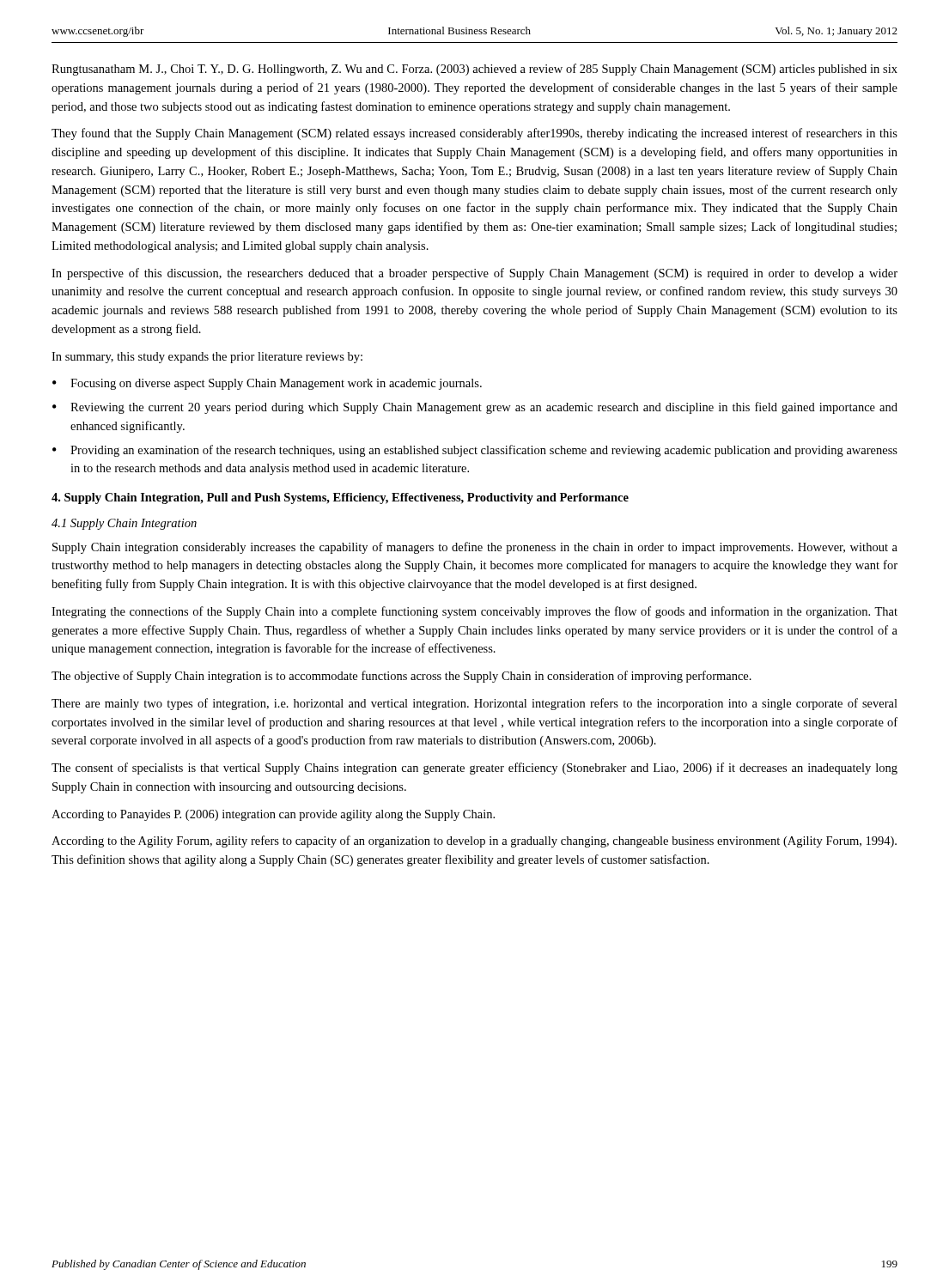Select the list item that says "• Reviewing the current 20 years period"

[474, 417]
